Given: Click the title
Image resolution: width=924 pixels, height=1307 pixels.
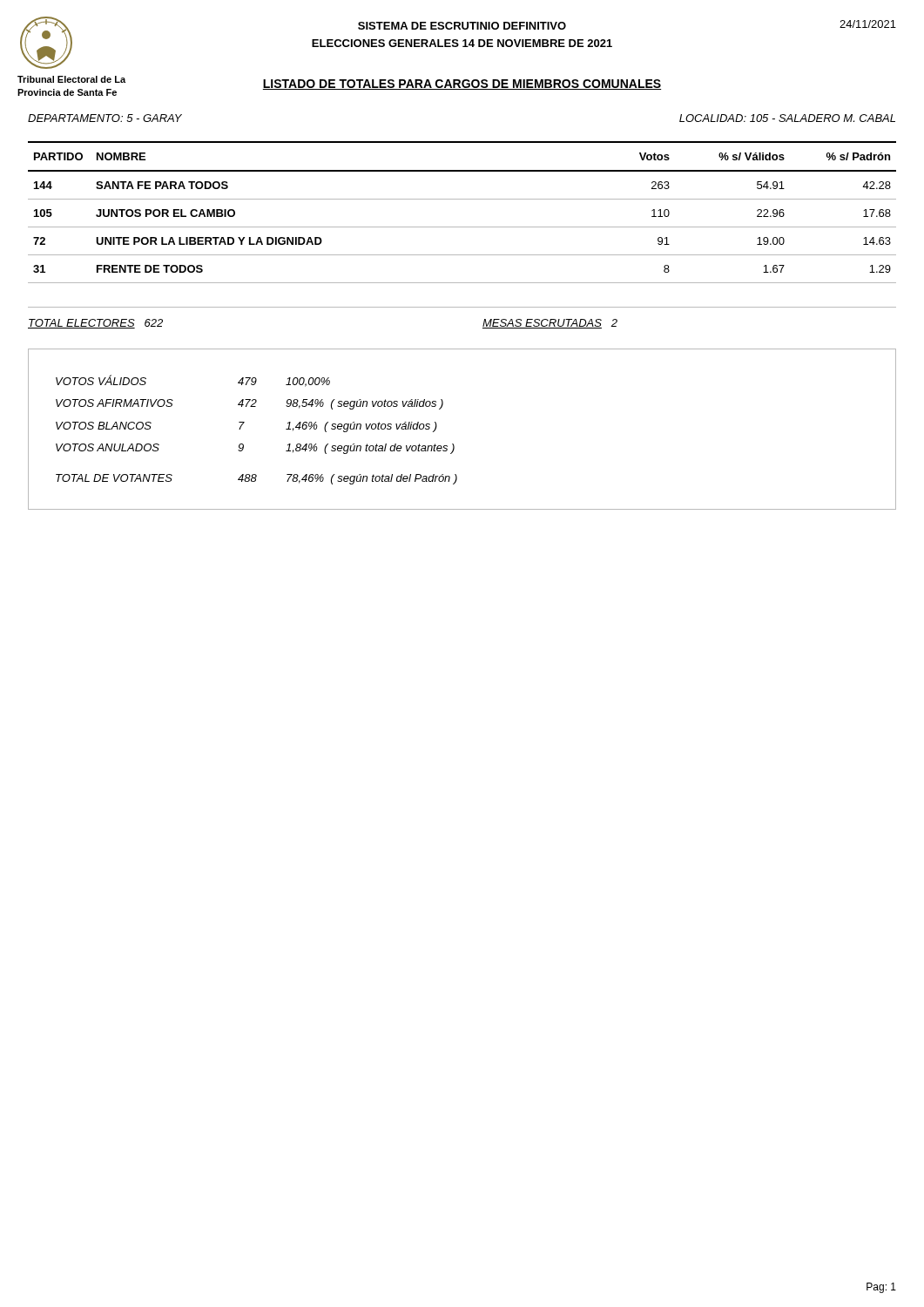Looking at the screenshot, I should click(462, 84).
